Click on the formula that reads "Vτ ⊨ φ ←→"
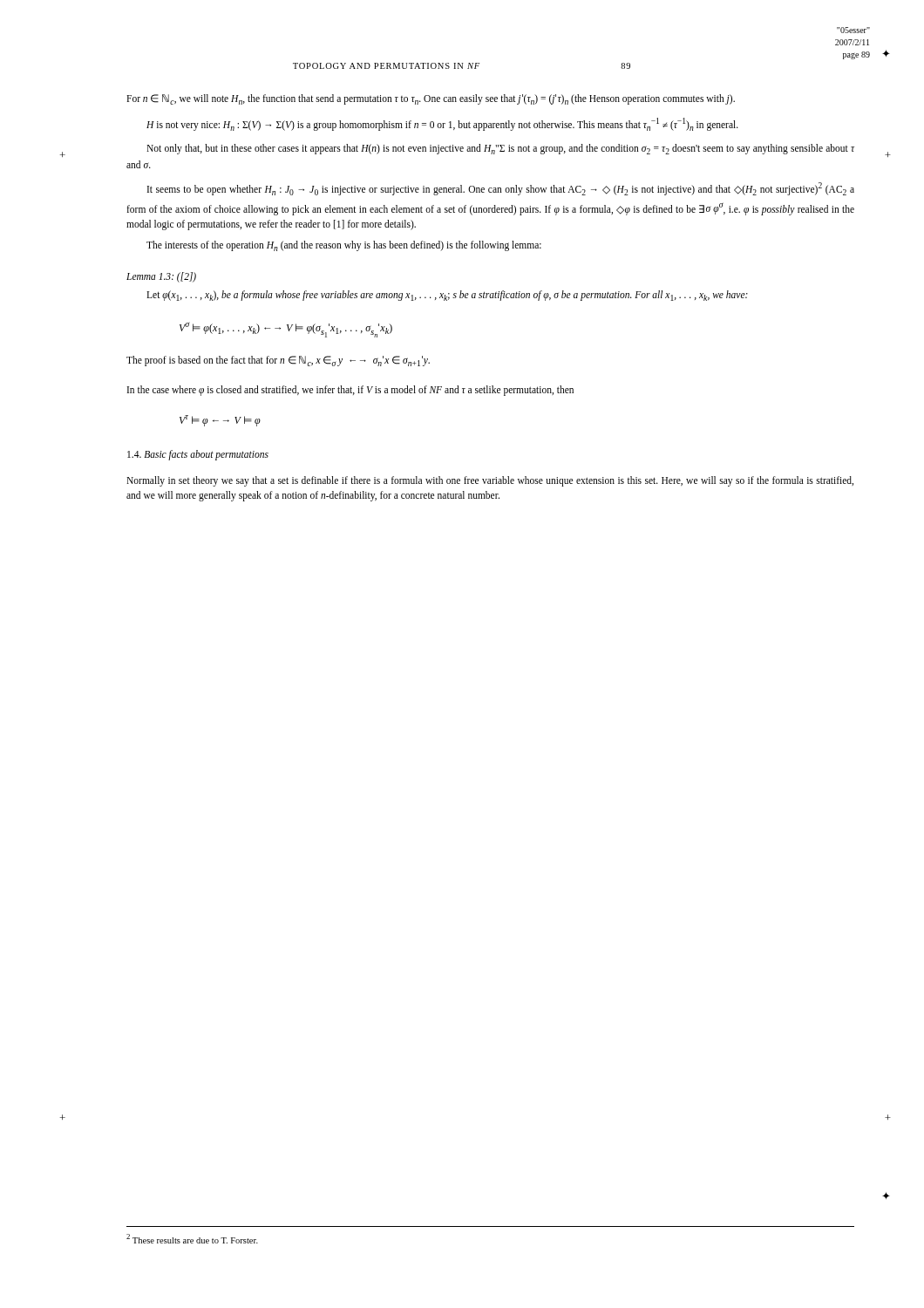This screenshot has height=1308, width=924. tap(219, 419)
